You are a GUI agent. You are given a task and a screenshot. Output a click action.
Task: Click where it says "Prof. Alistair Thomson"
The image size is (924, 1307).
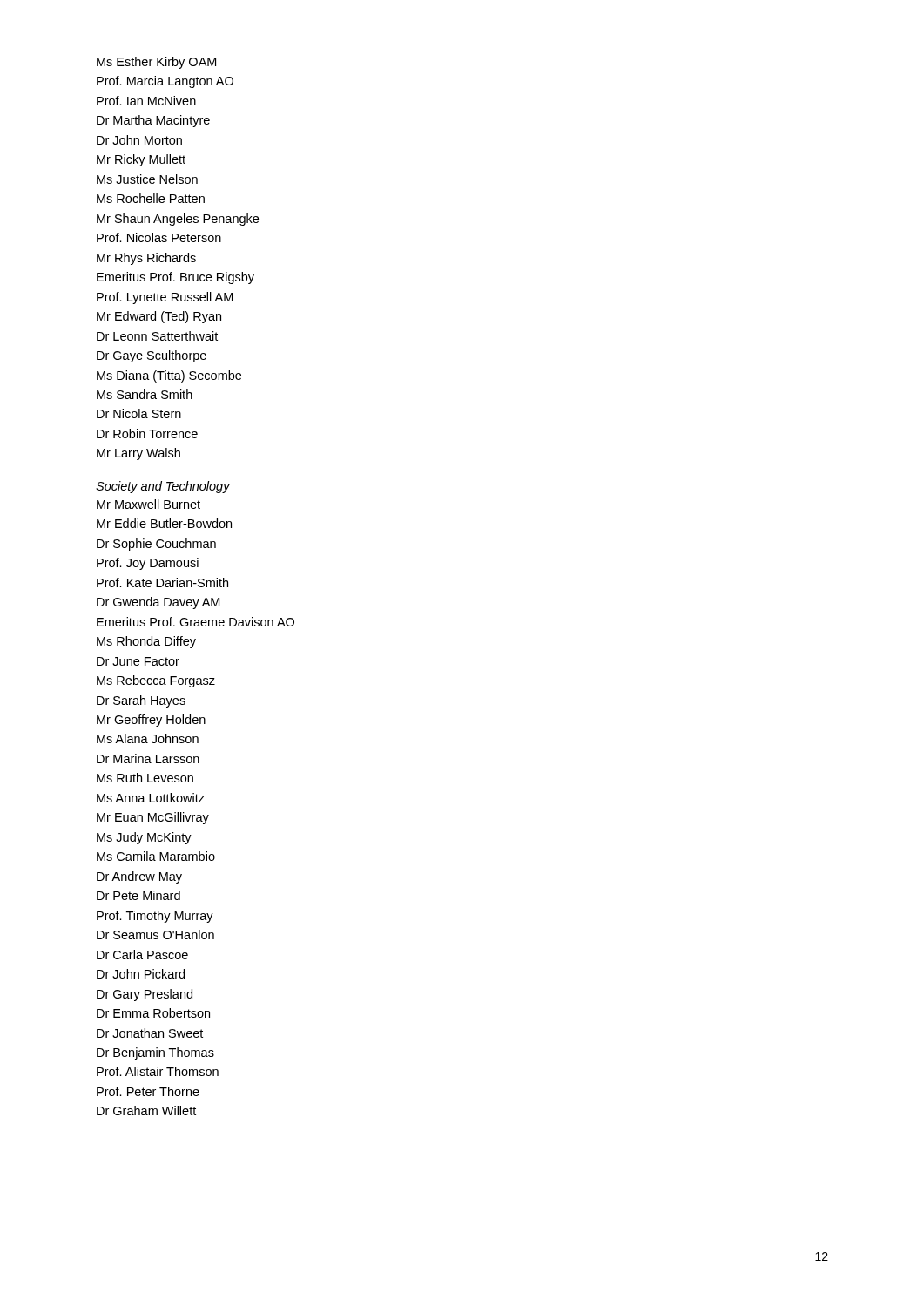pos(157,1072)
